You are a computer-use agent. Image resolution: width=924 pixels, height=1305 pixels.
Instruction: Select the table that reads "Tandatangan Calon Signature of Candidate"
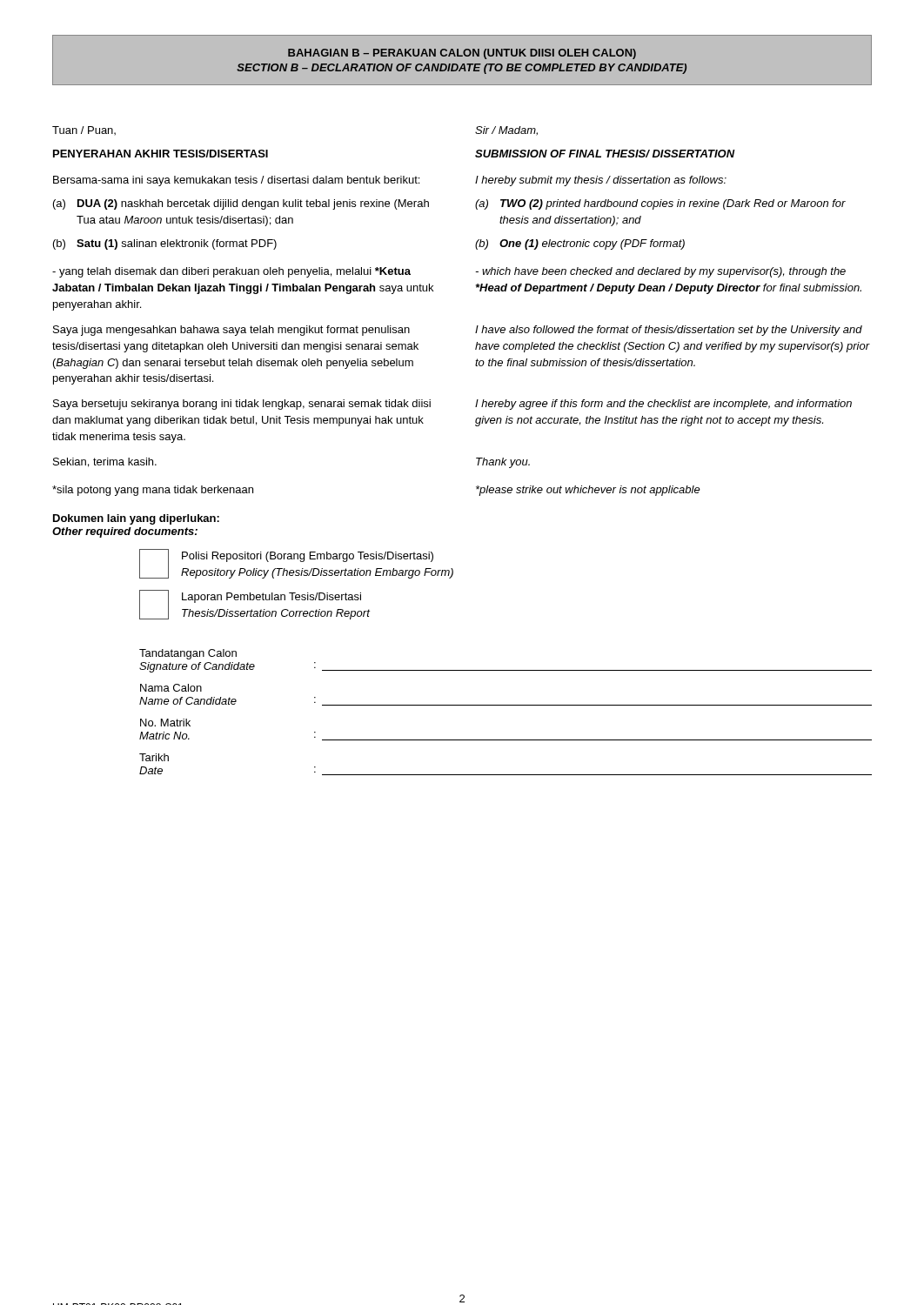(x=506, y=712)
